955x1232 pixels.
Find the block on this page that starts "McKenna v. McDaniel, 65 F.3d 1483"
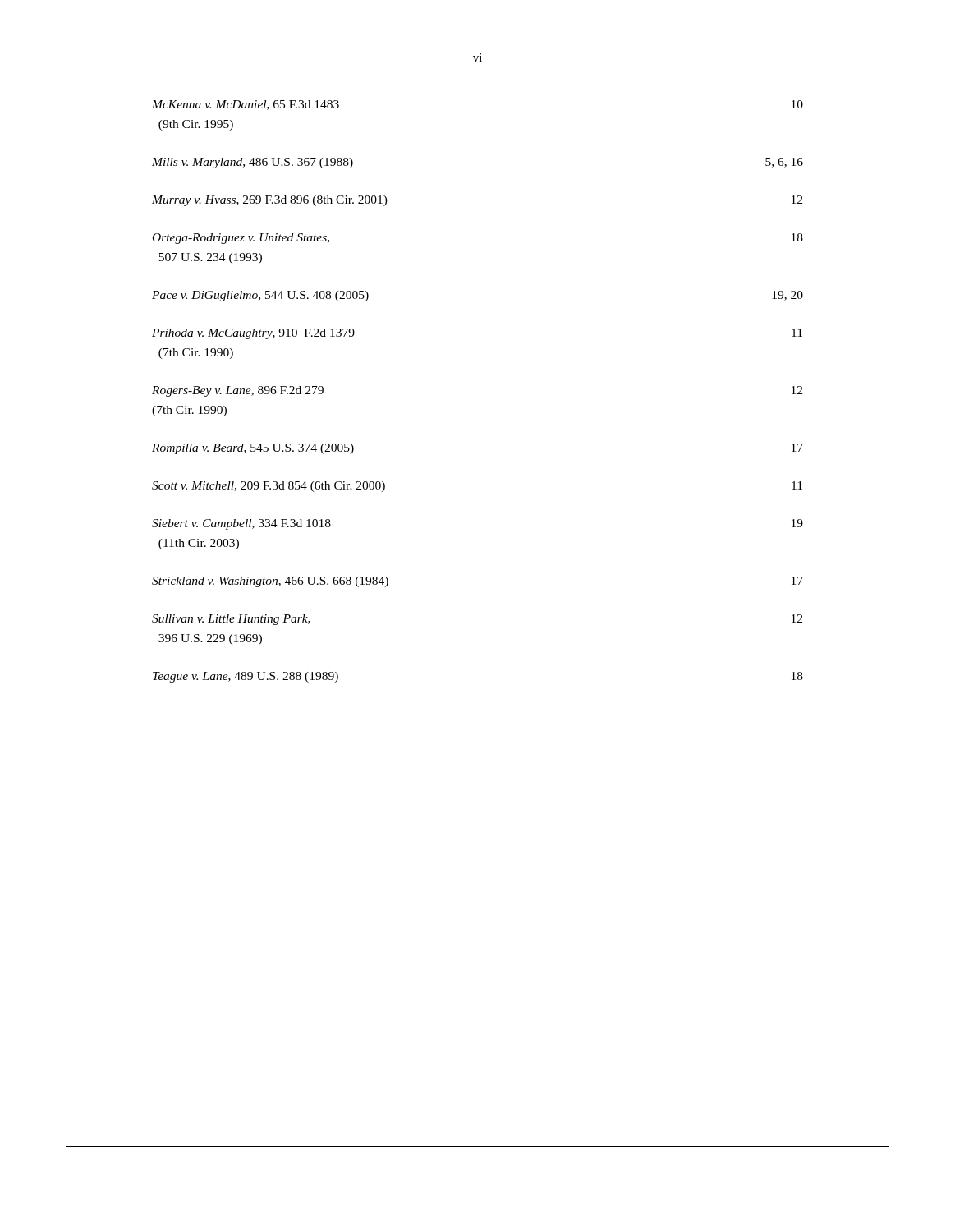(x=252, y=106)
